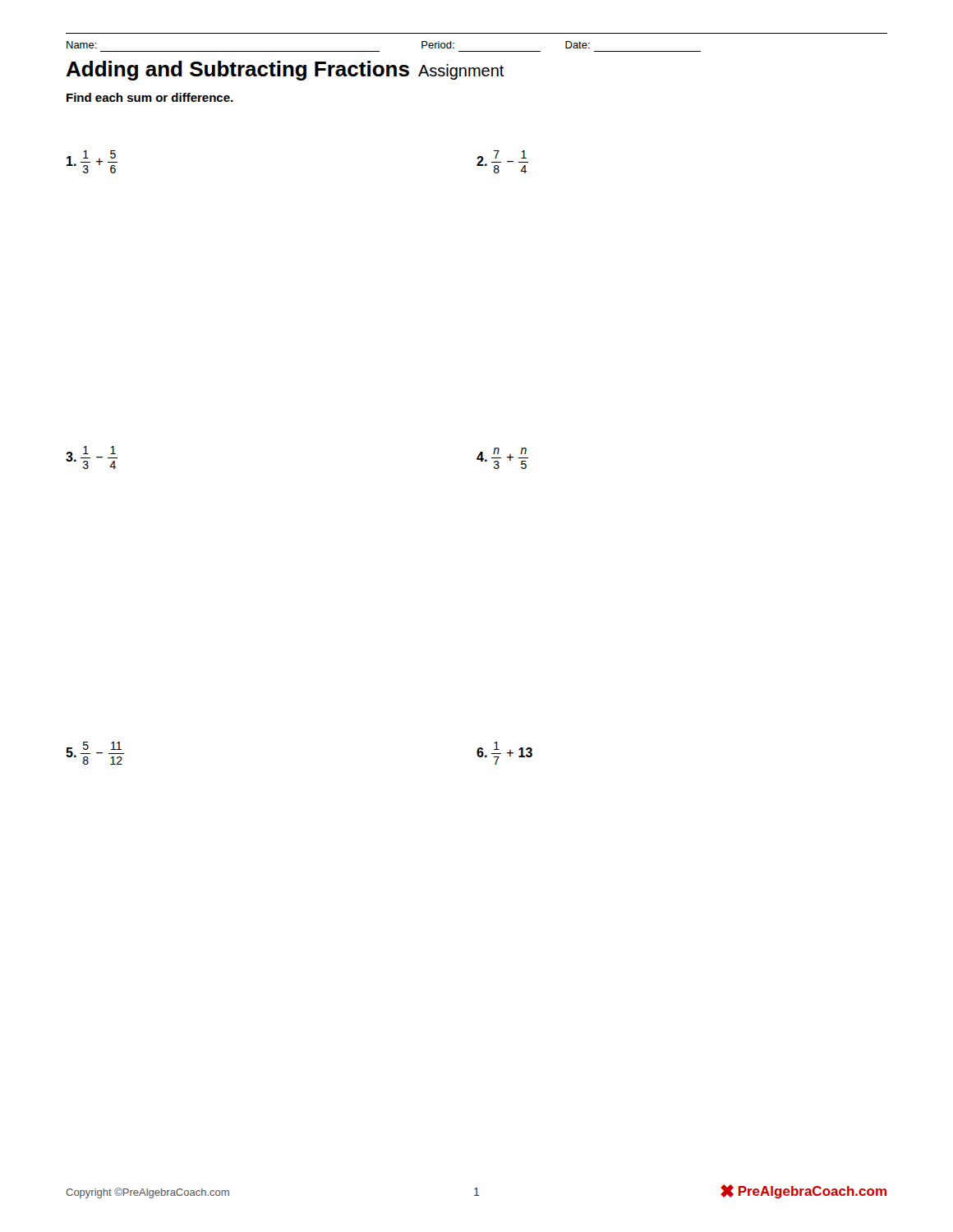Locate the title containing "Adding and Subtracting Fractions Assignment"

pos(285,69)
